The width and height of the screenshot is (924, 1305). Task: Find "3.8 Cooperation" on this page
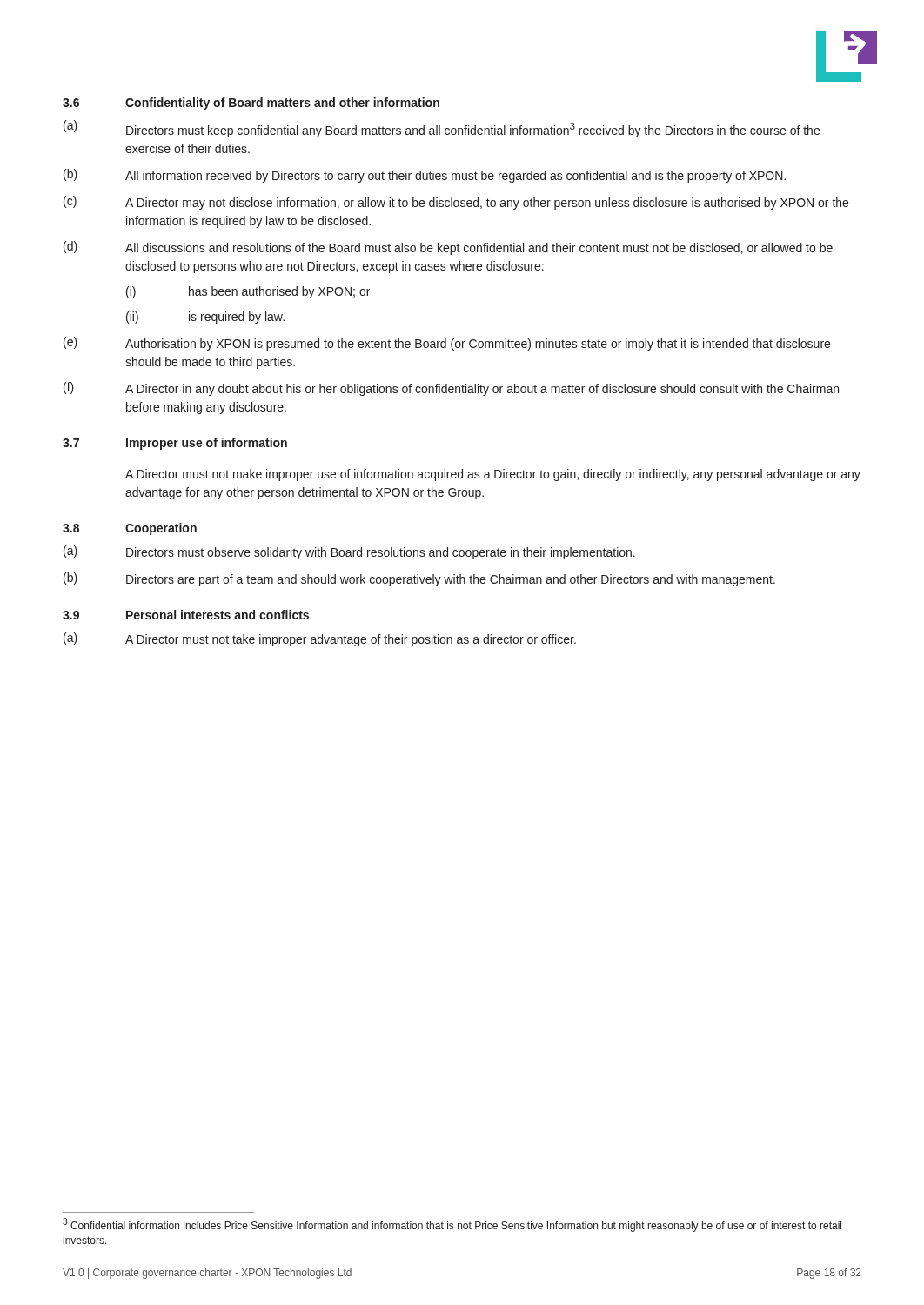point(130,528)
